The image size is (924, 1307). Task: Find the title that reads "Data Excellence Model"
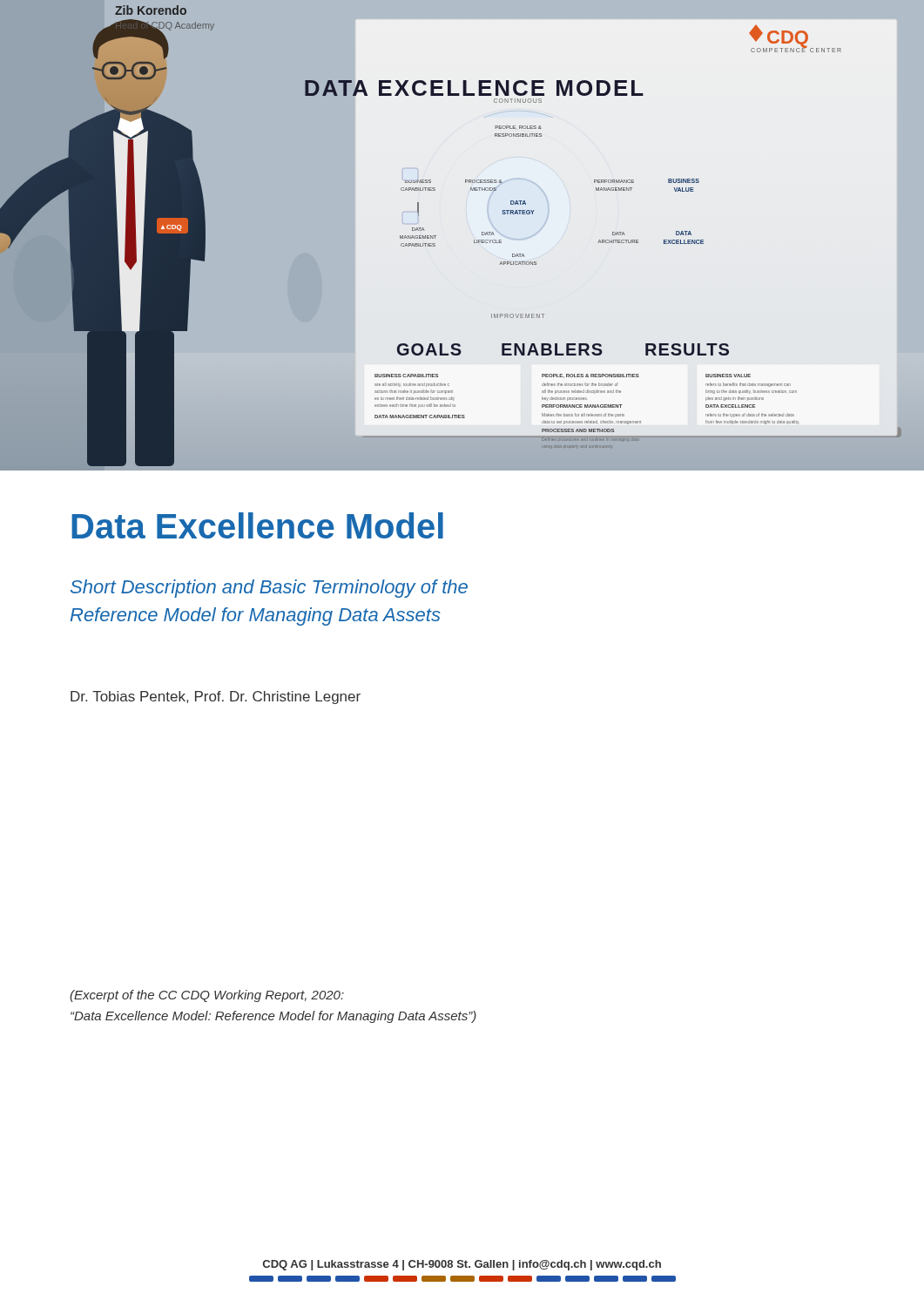coord(257,525)
